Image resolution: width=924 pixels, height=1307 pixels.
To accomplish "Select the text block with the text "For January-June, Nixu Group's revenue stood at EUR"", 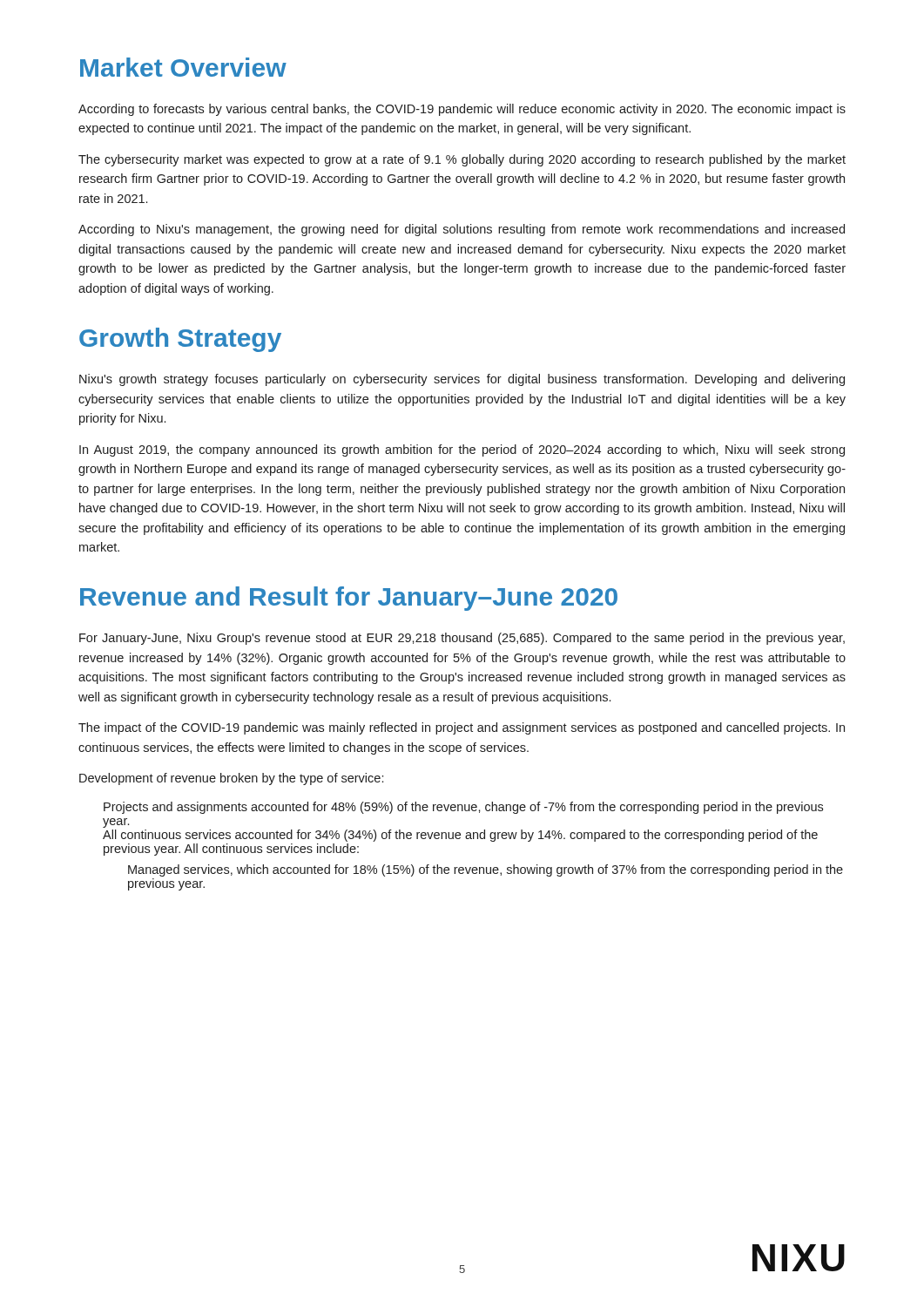I will [462, 668].
